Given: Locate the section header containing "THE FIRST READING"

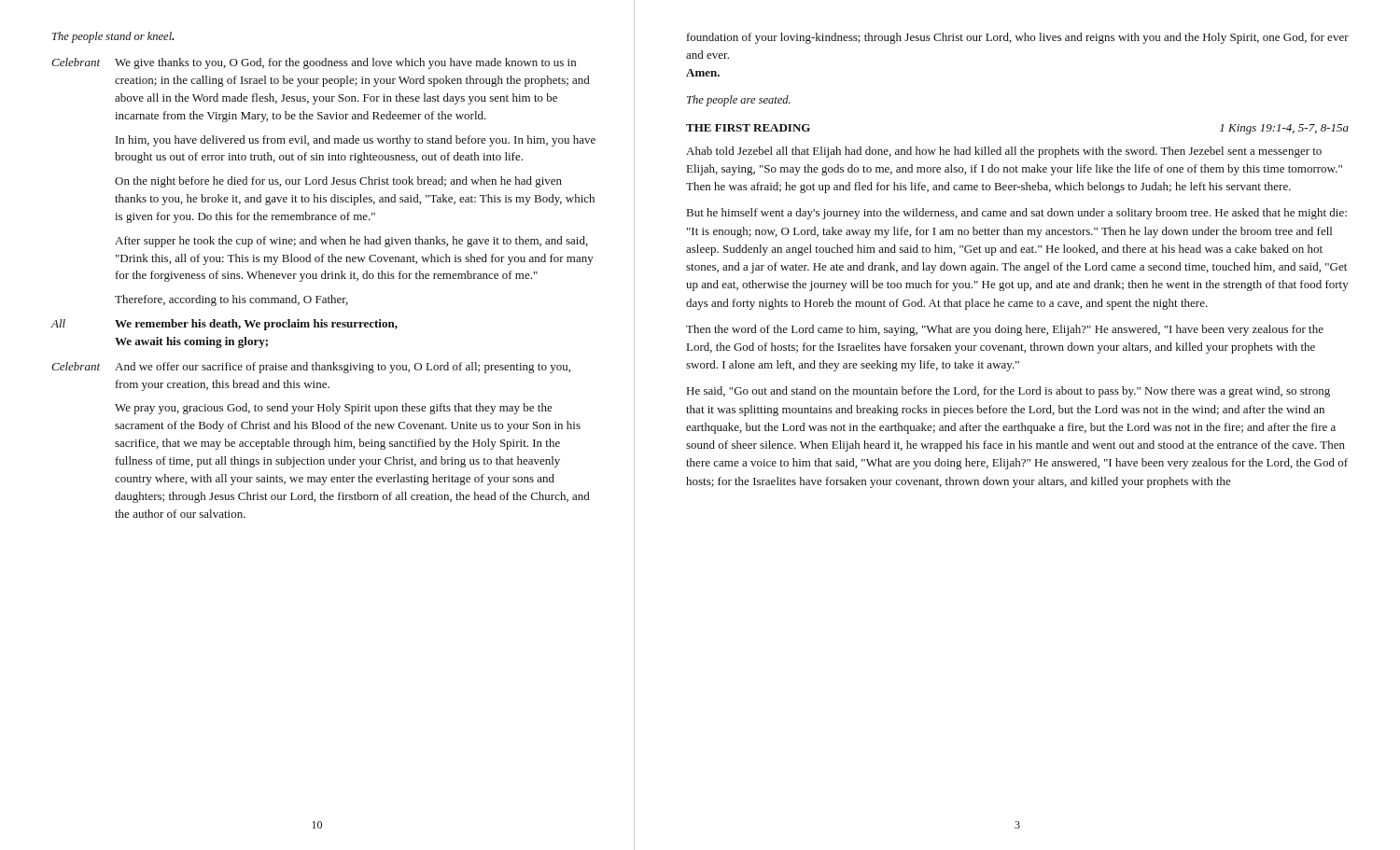Looking at the screenshot, I should [736, 130].
